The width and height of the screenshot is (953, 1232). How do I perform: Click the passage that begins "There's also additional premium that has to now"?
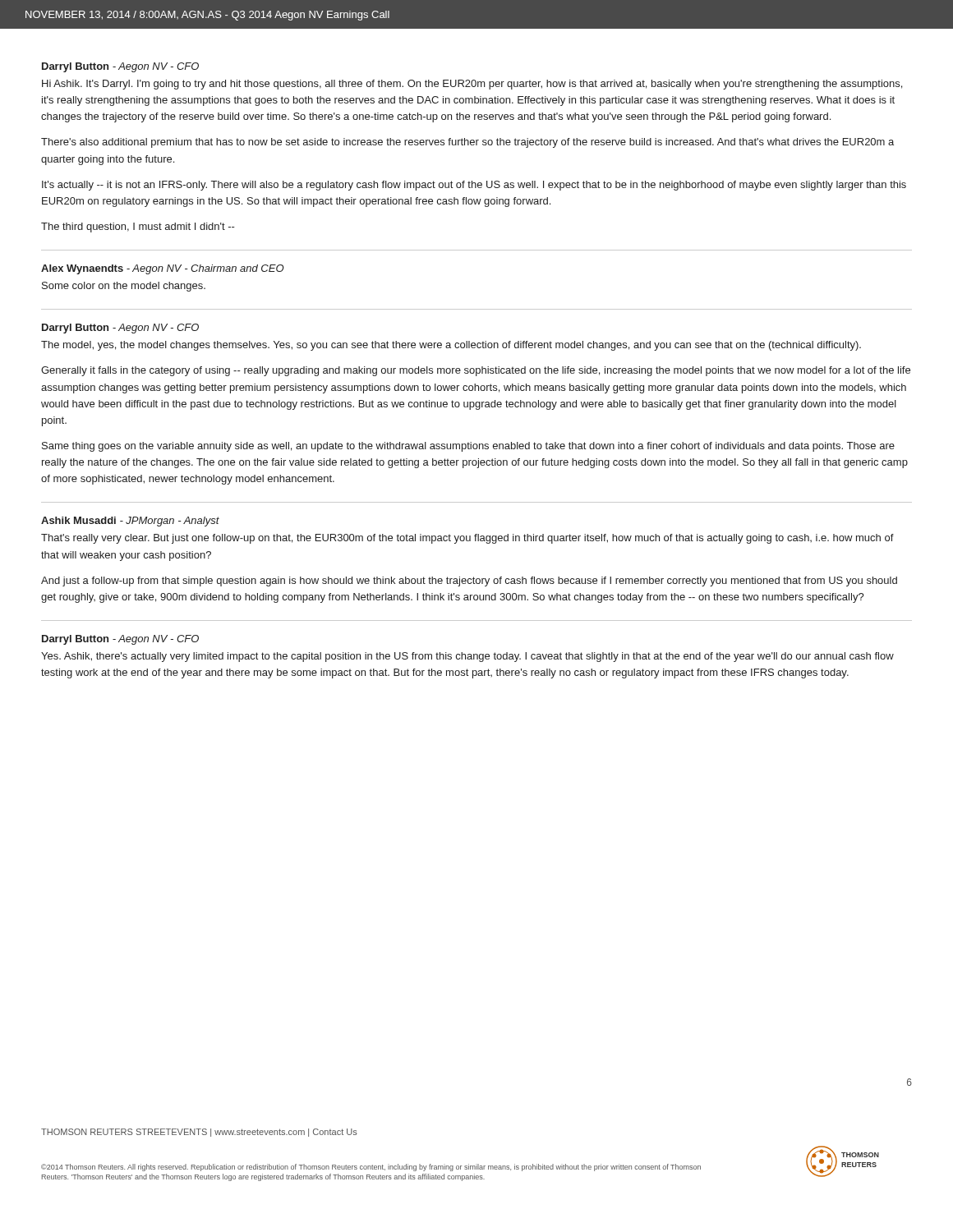tap(468, 150)
